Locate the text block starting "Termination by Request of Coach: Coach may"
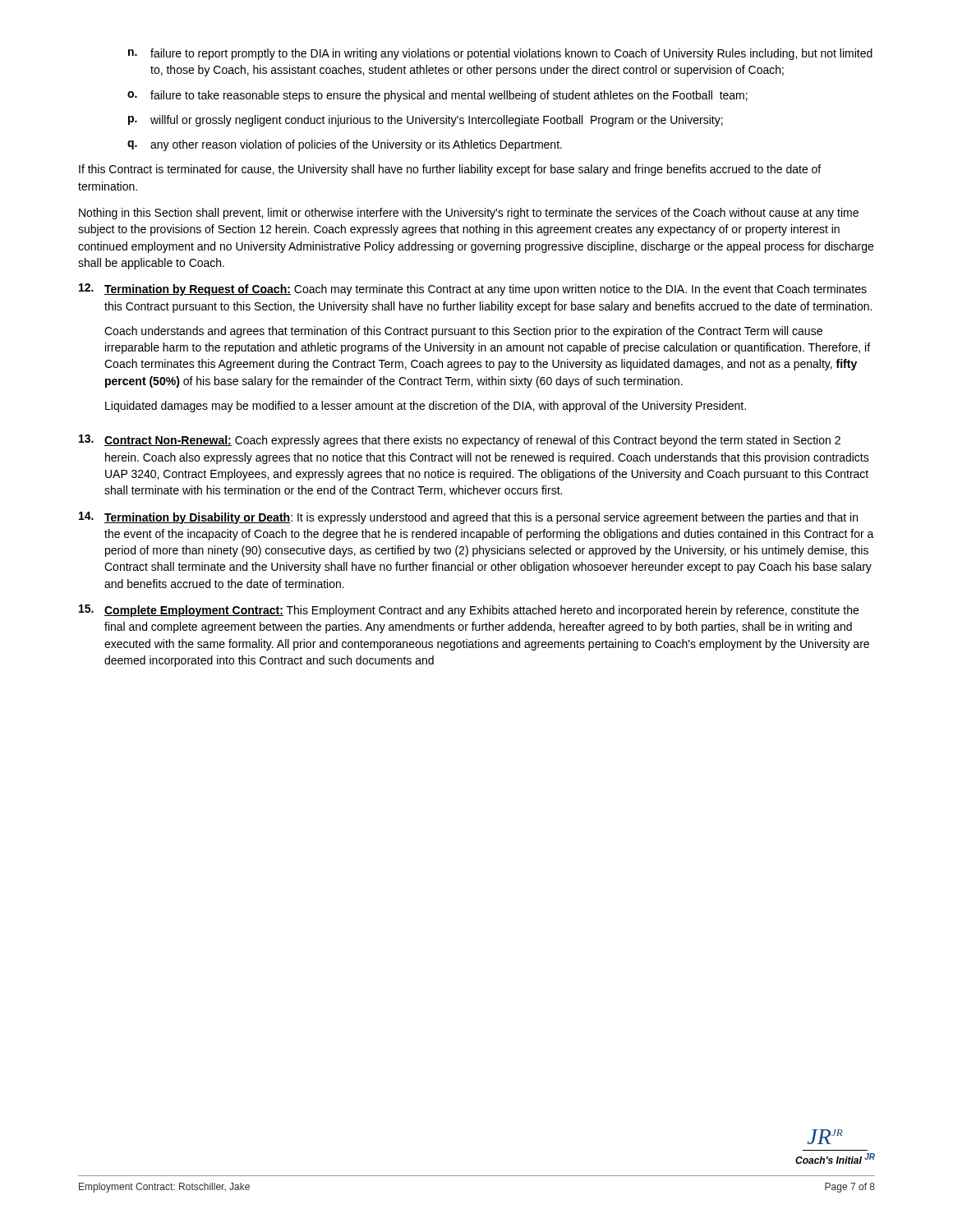Image resolution: width=953 pixels, height=1232 pixels. pyautogui.click(x=476, y=352)
